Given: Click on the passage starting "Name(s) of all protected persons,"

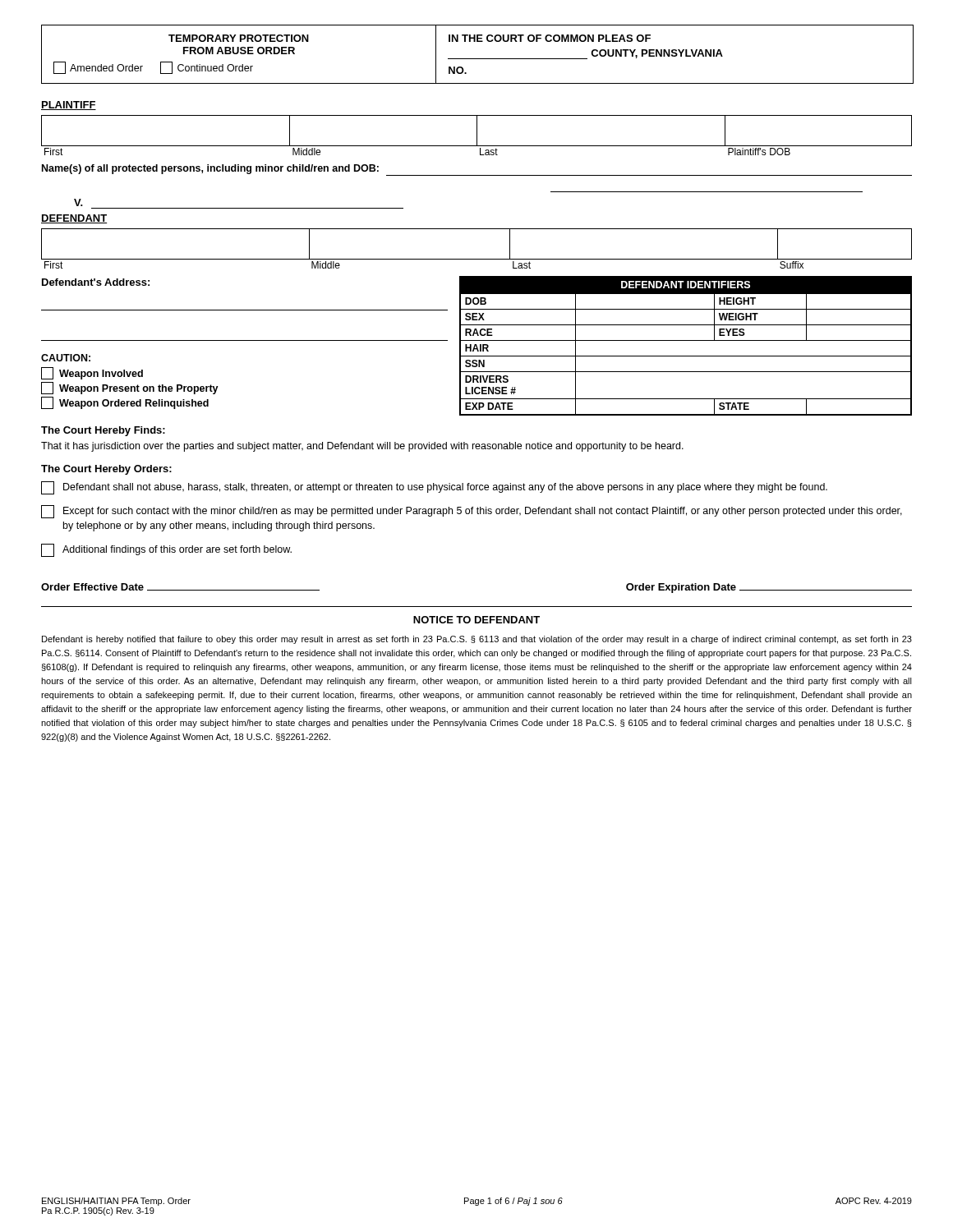Looking at the screenshot, I should 476,169.
